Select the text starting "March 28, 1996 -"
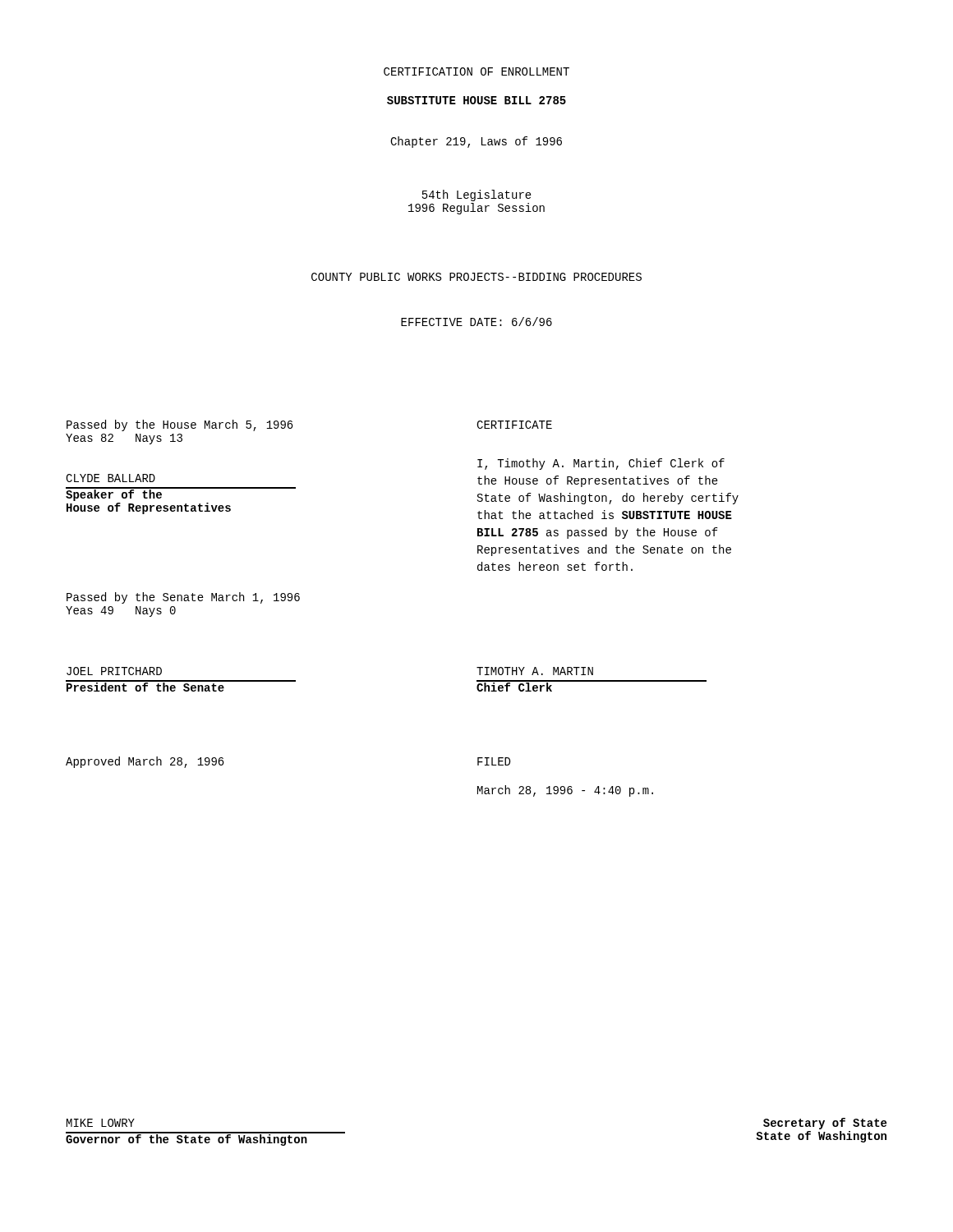This screenshot has width=953, height=1232. point(566,791)
